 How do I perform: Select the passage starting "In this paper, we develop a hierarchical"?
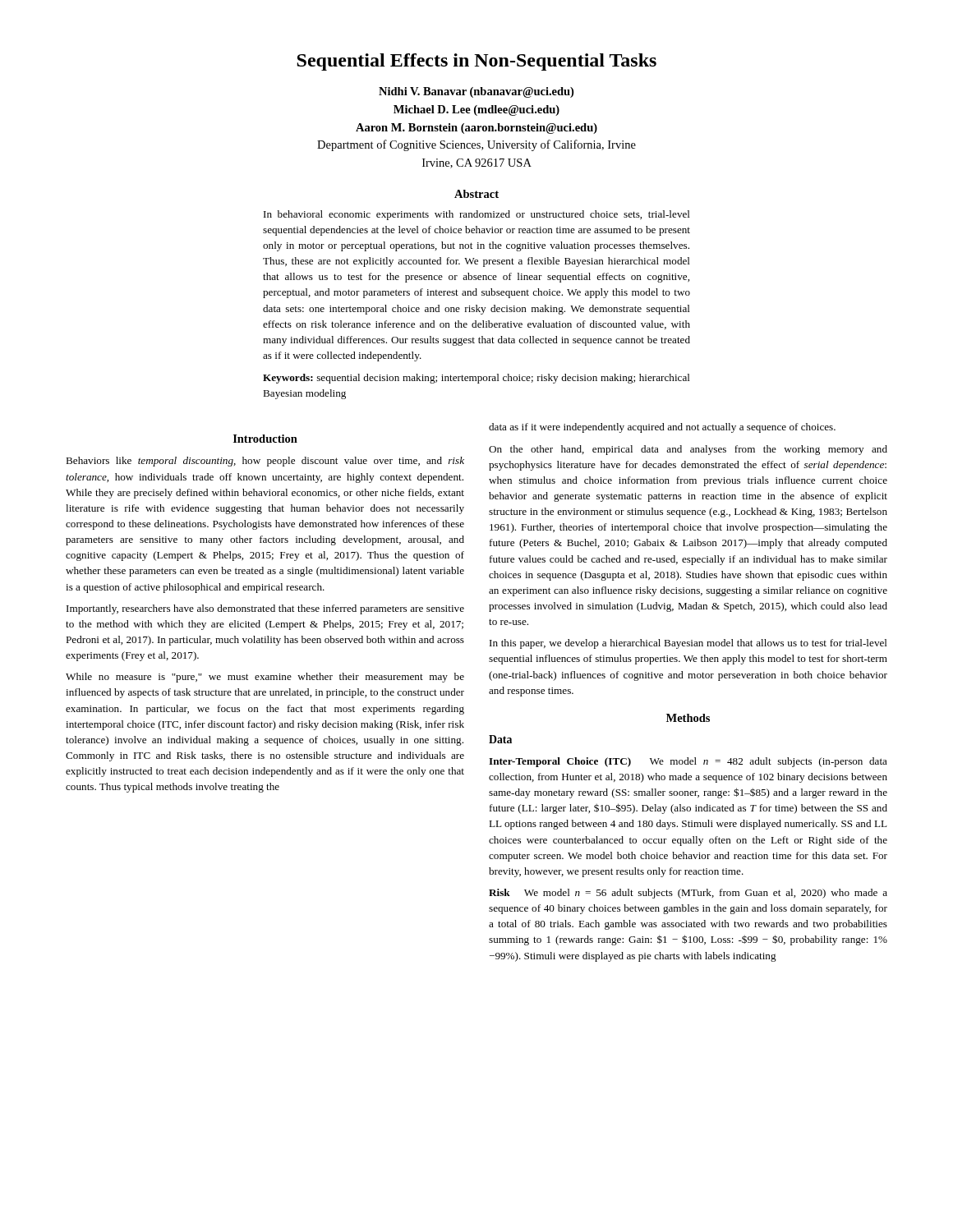[688, 667]
